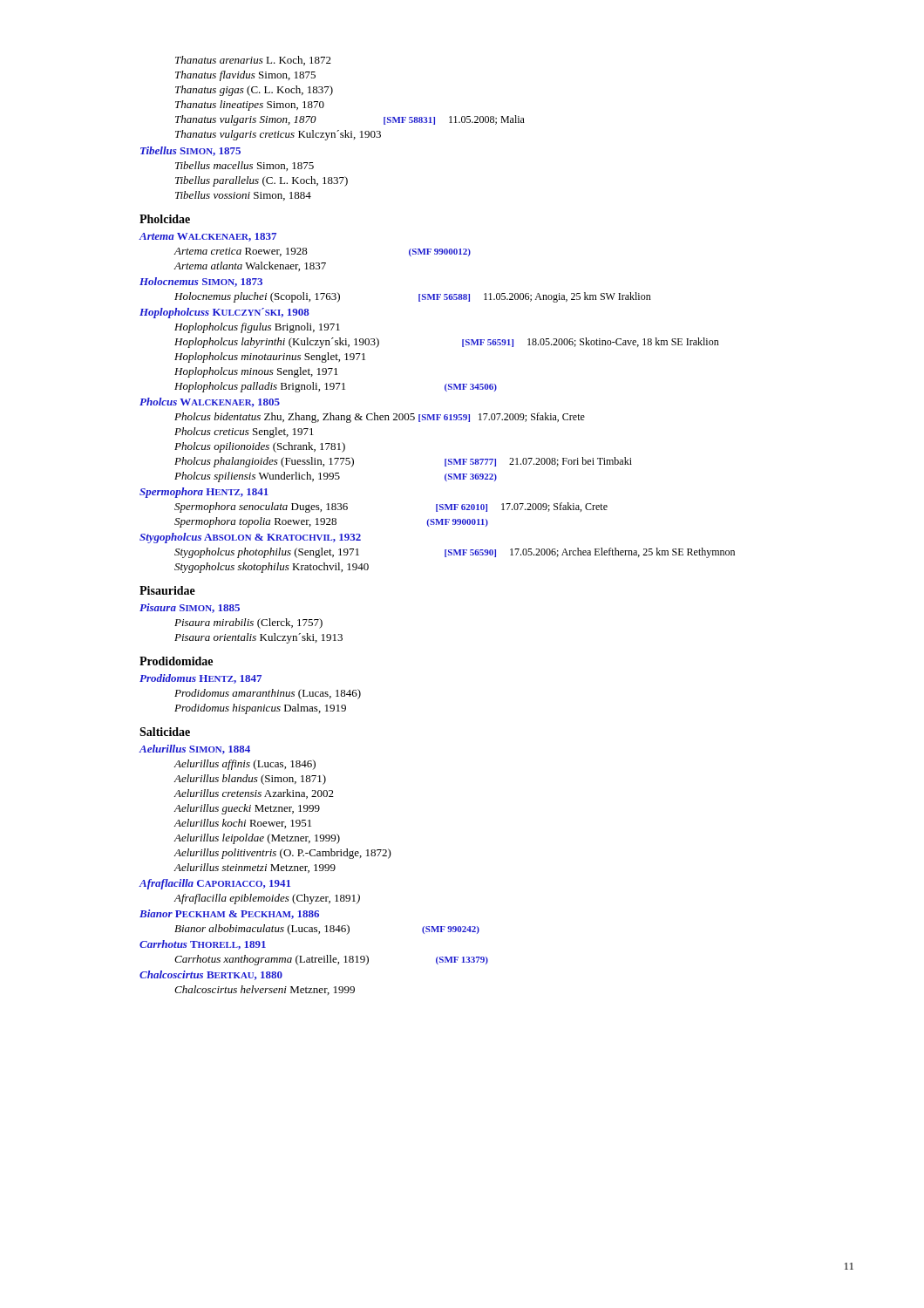Select the list item with the text "Artema WALCKENAER, 1837"

click(x=208, y=236)
